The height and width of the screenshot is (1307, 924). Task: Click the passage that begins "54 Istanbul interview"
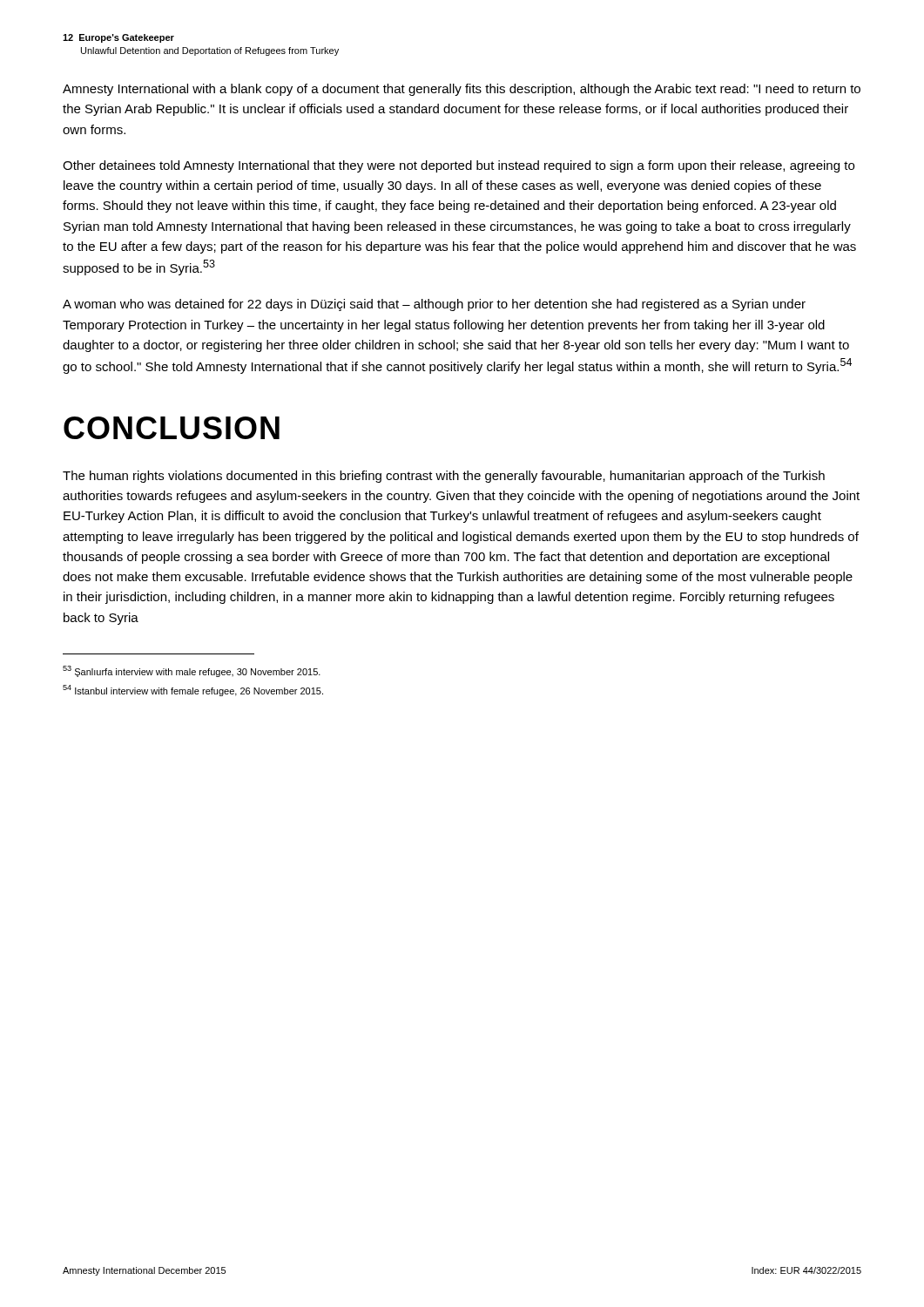pos(193,690)
